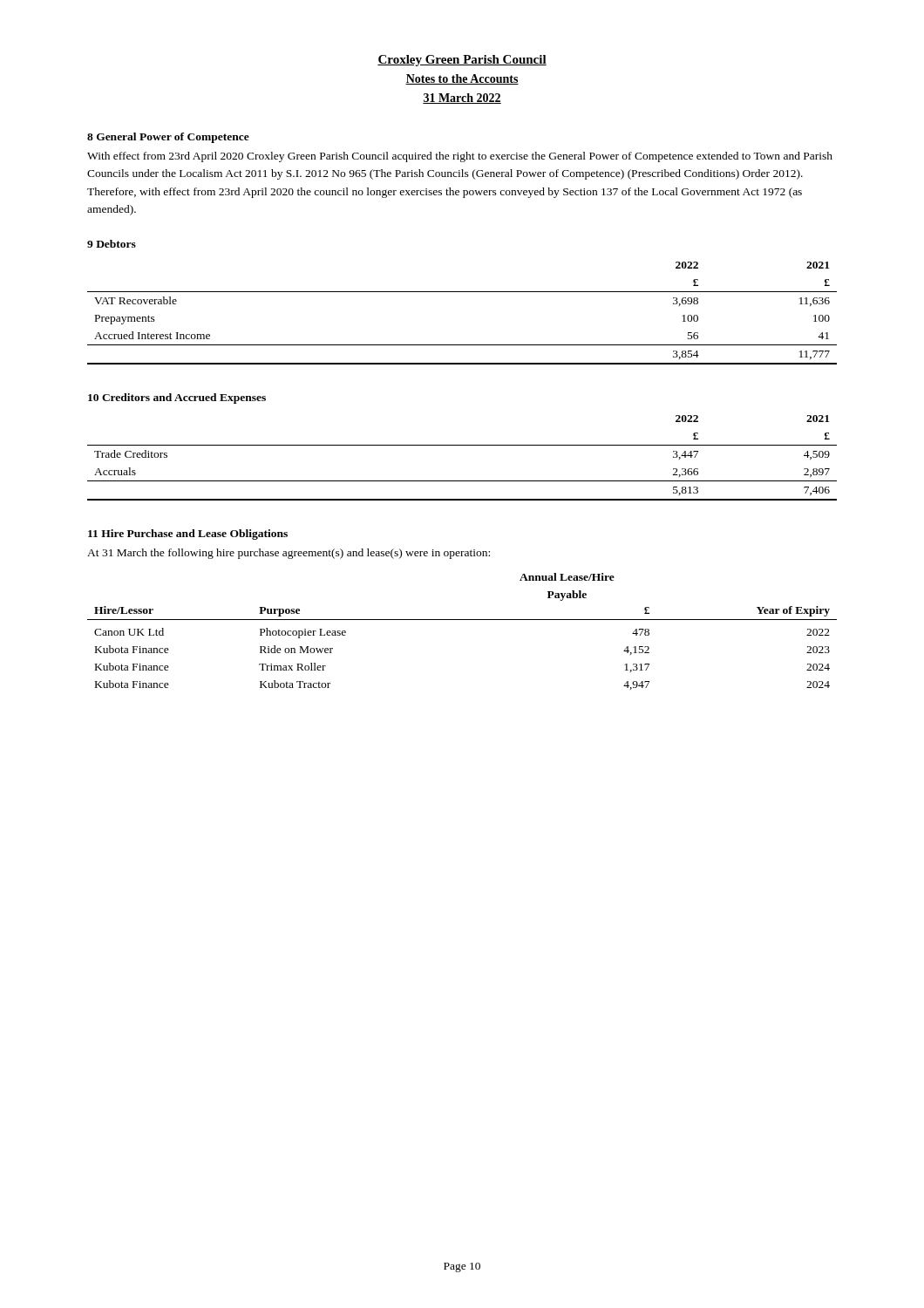The image size is (924, 1308).
Task: Find the section header that says "10 Creditors and Accrued"
Action: (177, 399)
